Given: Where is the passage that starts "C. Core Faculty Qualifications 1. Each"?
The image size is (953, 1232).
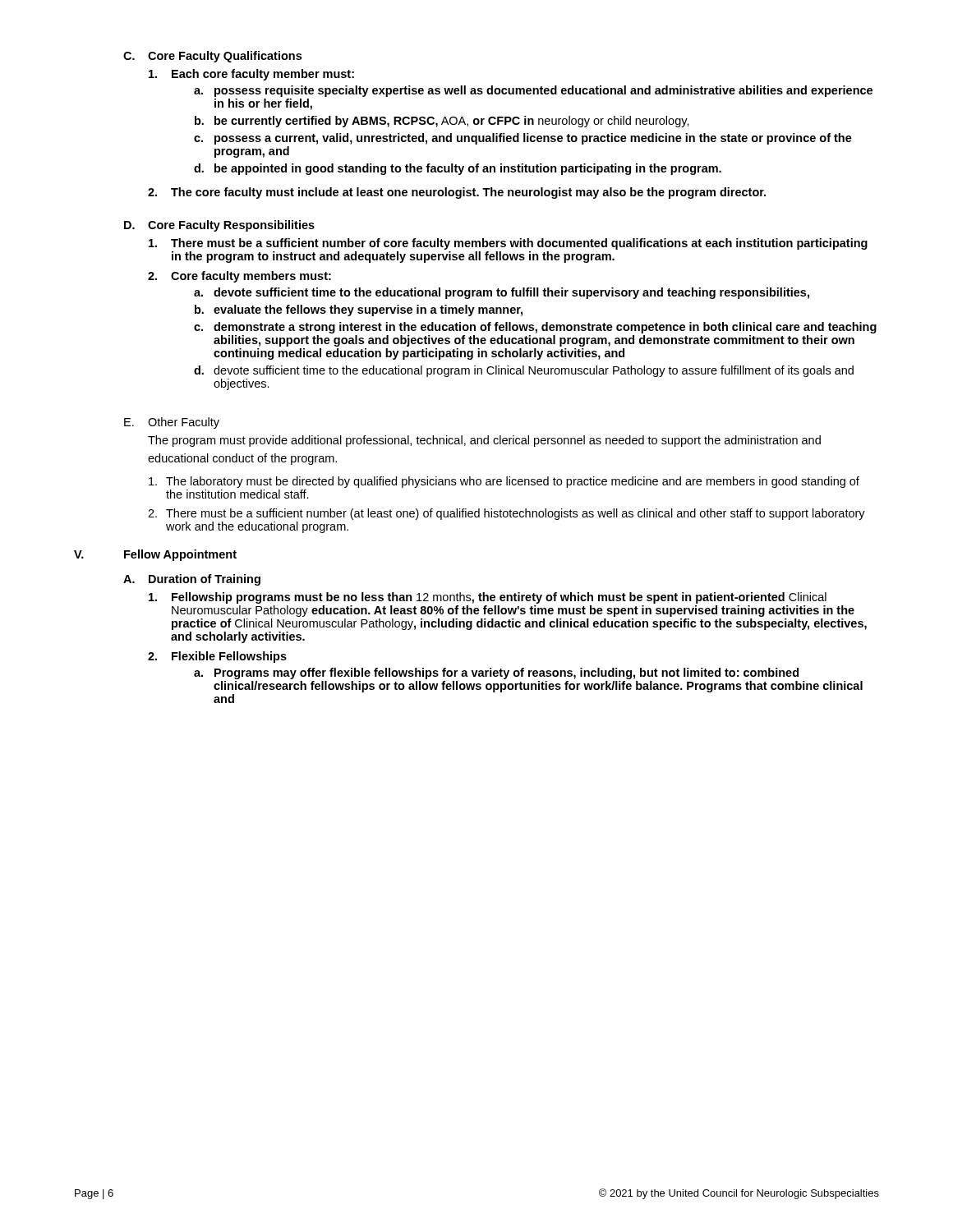Looking at the screenshot, I should pyautogui.click(x=501, y=127).
